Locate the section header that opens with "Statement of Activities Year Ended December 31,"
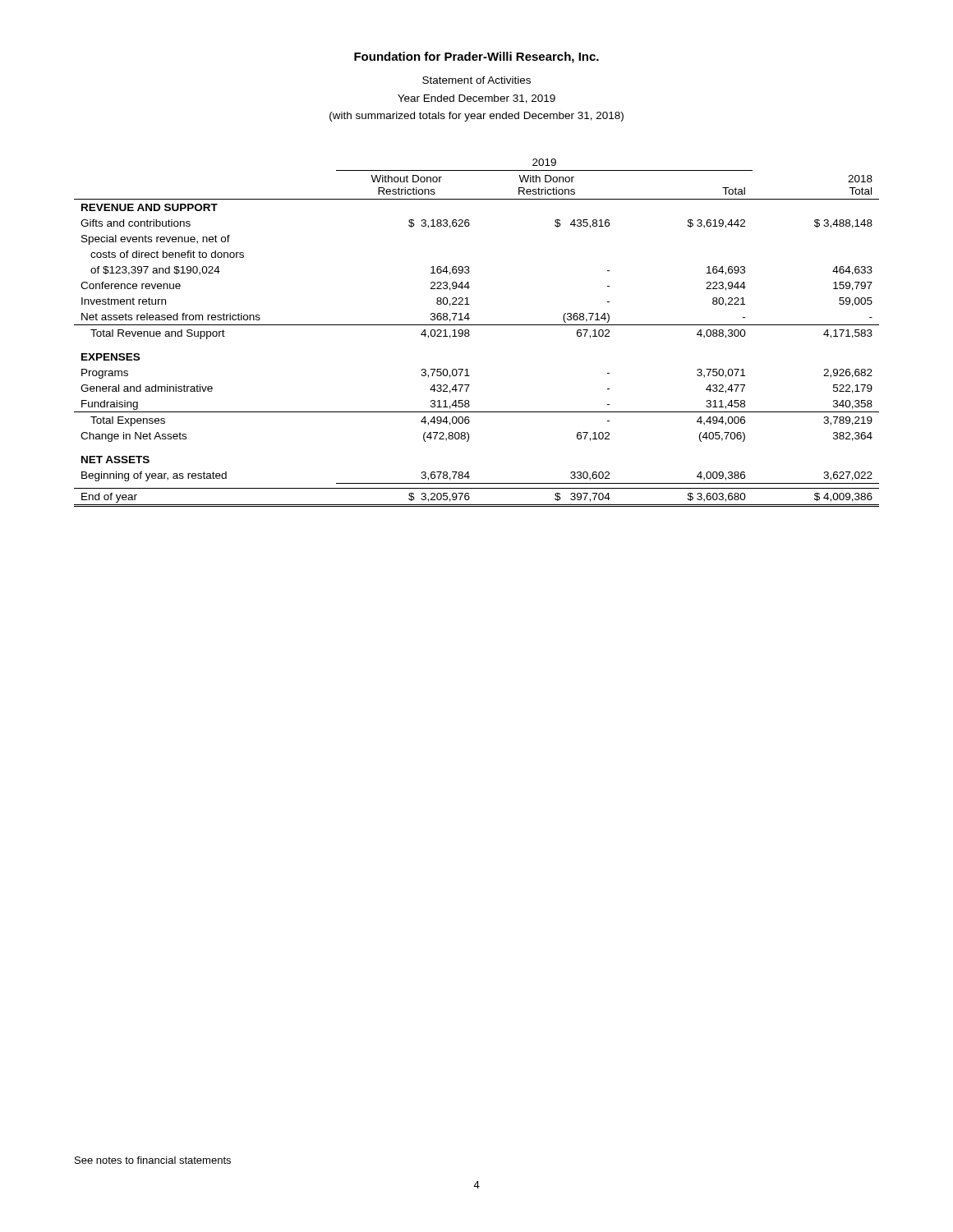Viewport: 953px width, 1232px height. (x=476, y=98)
